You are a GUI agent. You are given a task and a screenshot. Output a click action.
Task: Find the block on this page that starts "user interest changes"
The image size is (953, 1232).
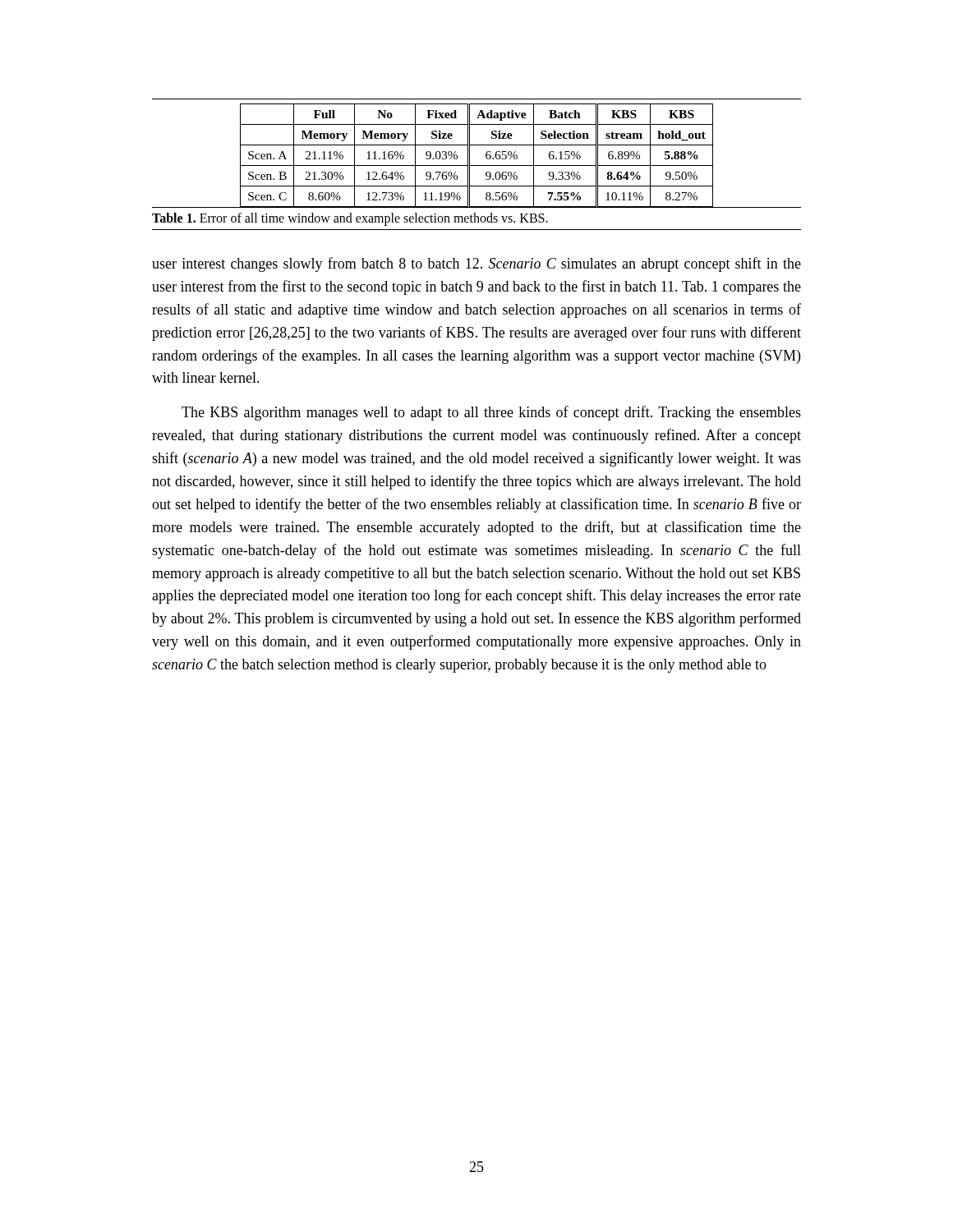[476, 321]
